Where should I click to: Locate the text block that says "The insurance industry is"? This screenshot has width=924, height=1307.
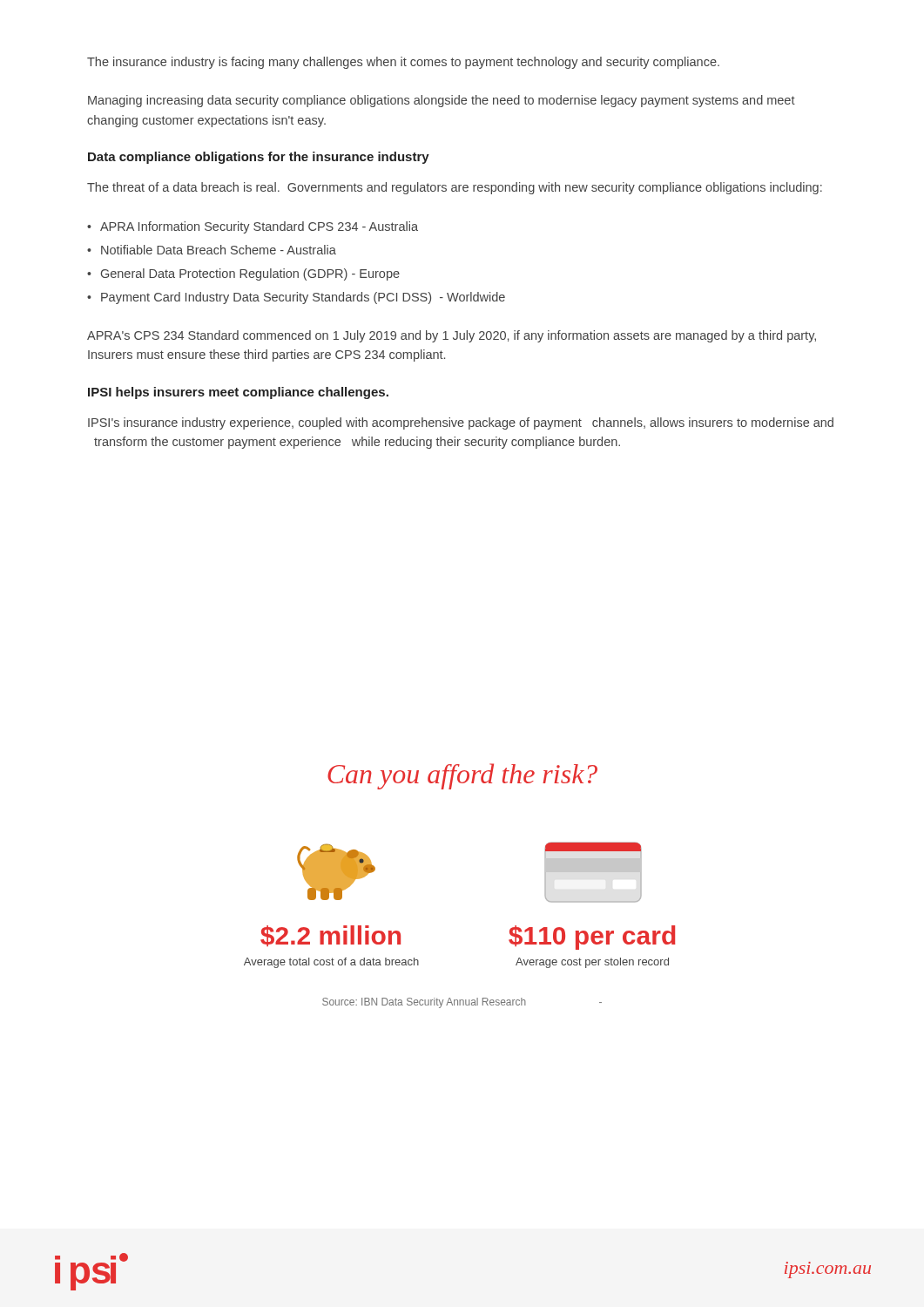(404, 62)
